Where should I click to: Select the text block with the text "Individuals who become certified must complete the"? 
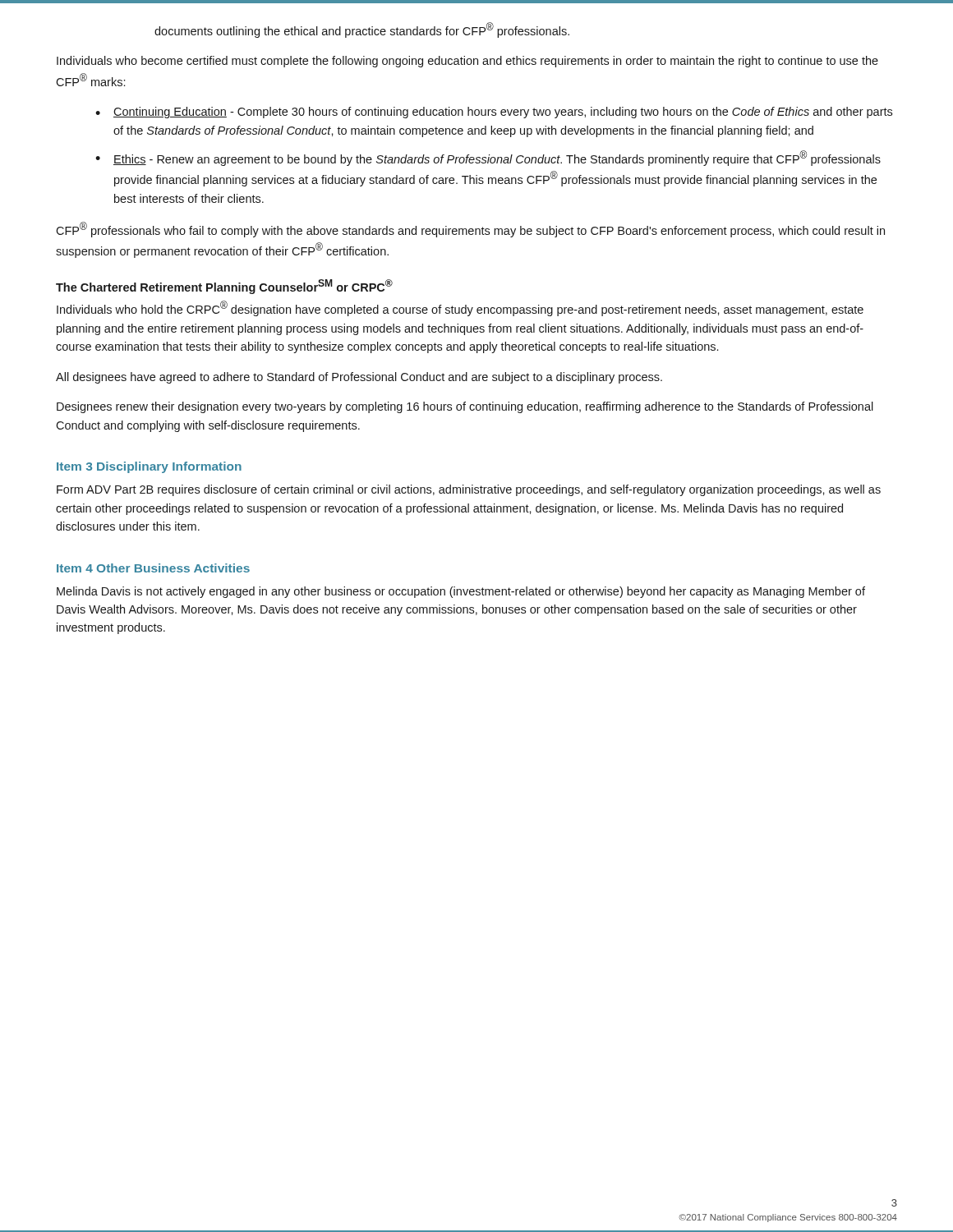467,71
